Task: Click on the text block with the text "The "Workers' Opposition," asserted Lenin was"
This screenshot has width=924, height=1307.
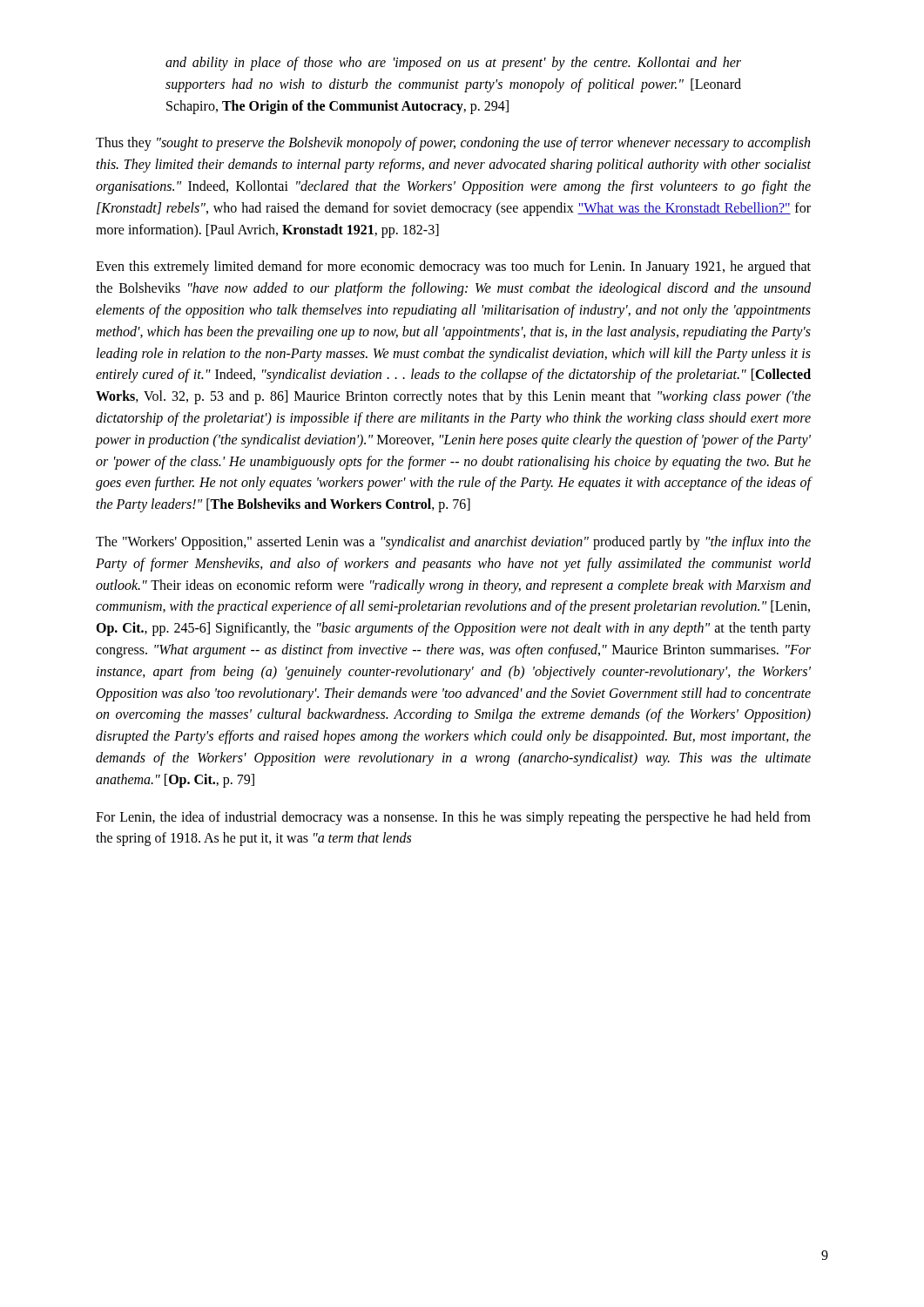Action: coord(453,661)
